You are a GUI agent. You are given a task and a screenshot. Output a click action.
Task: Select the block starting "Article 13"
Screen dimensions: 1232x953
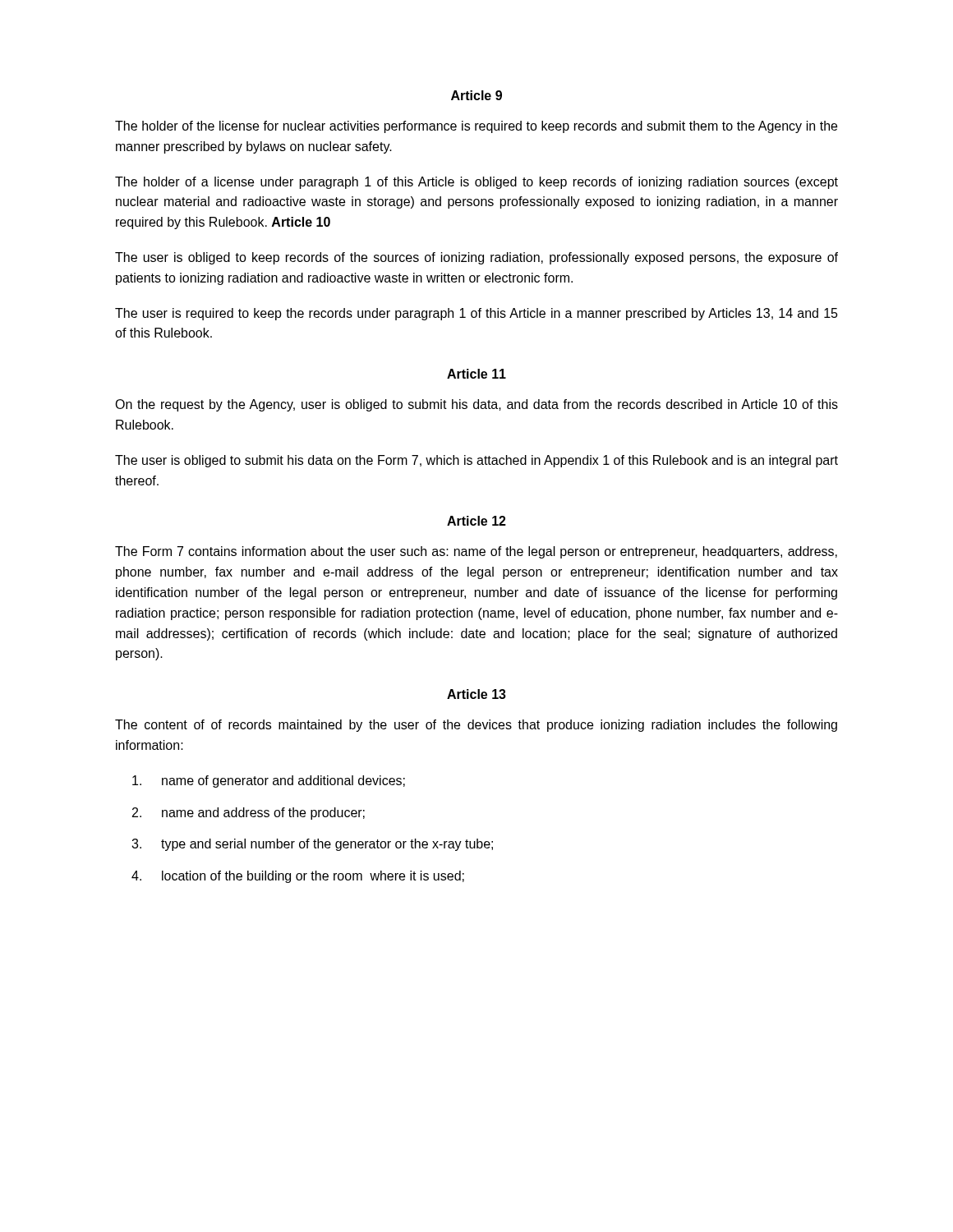coord(476,695)
